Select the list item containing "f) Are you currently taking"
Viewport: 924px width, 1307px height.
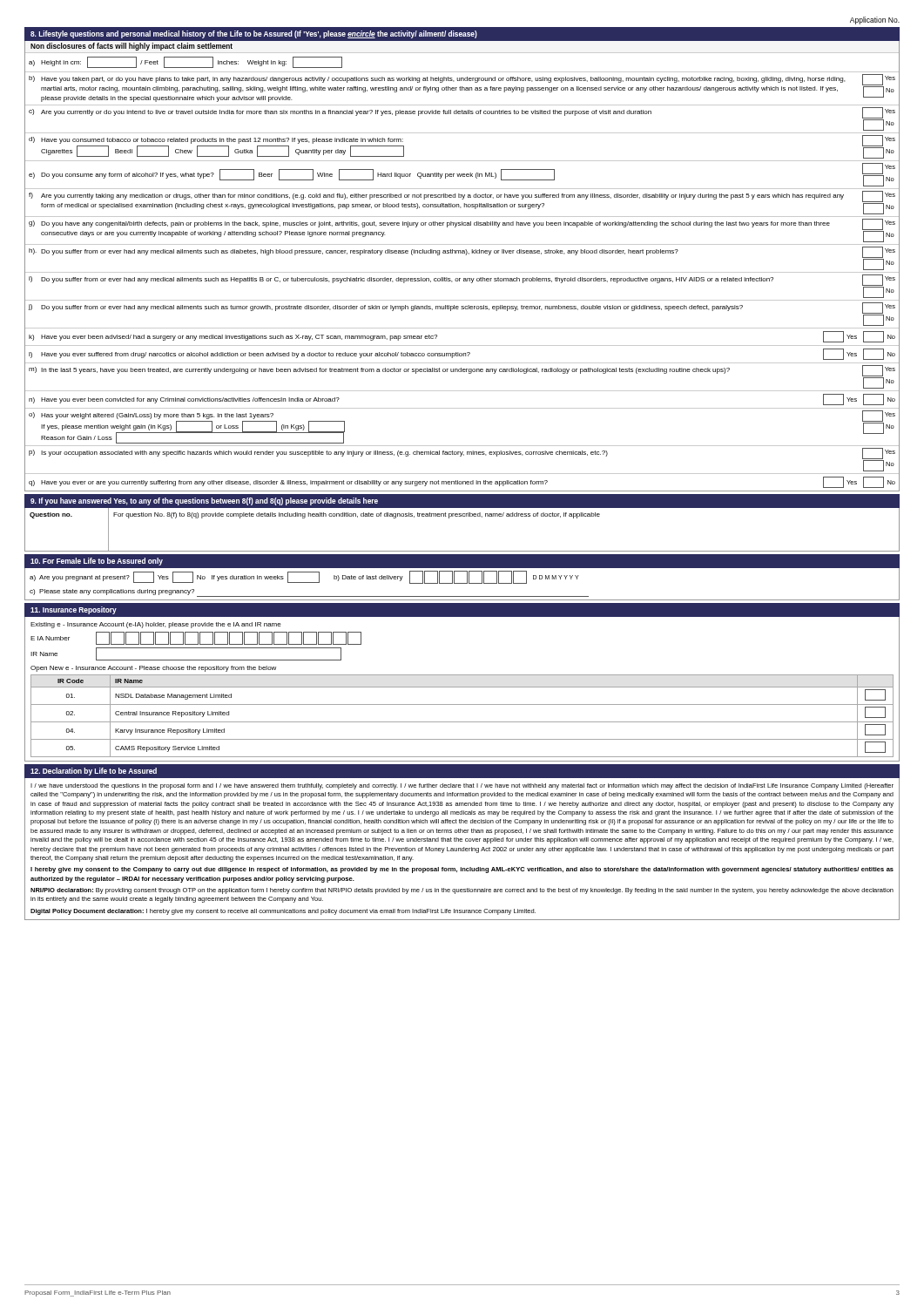pyautogui.click(x=462, y=203)
